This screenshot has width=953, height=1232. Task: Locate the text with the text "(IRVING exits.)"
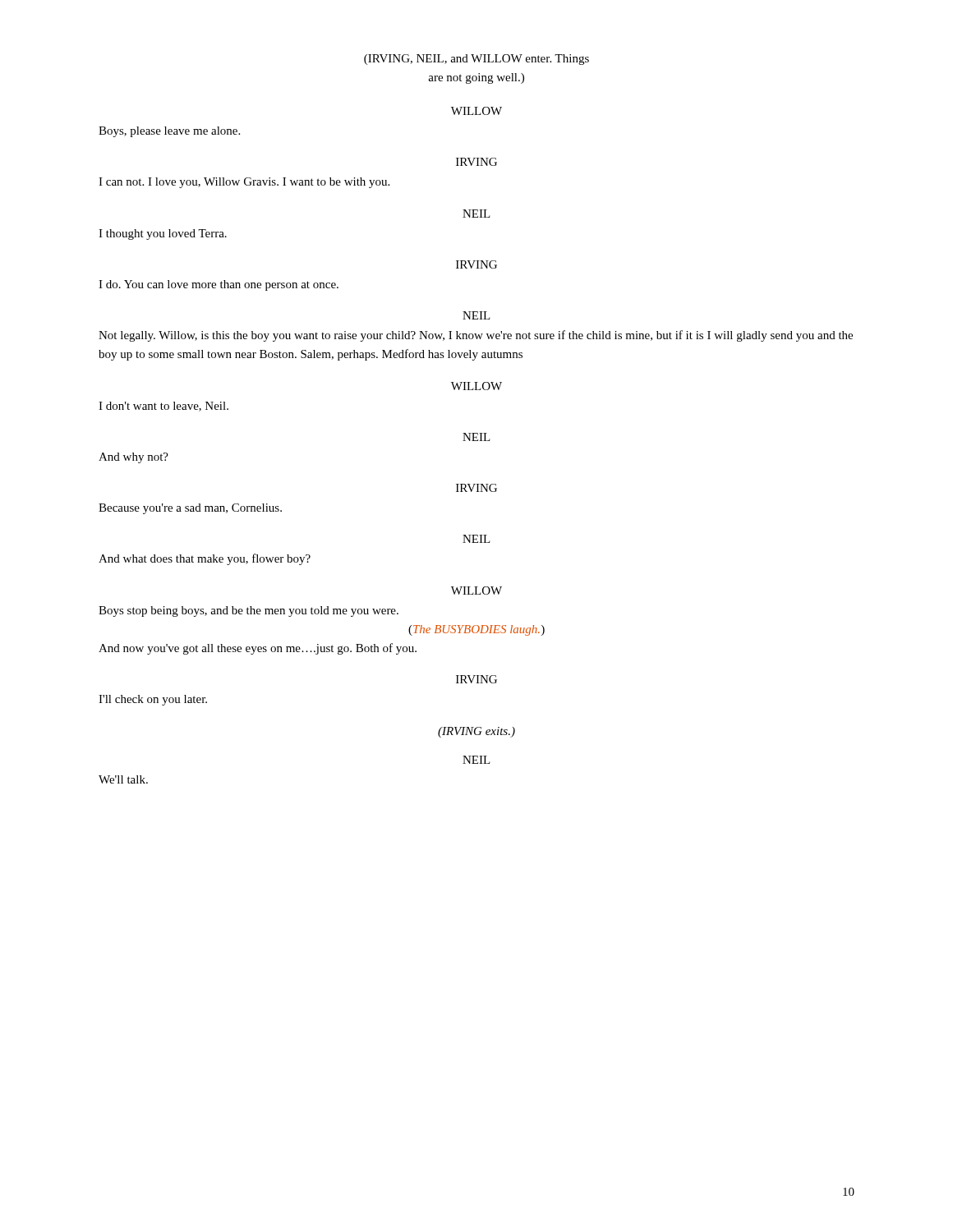[476, 731]
